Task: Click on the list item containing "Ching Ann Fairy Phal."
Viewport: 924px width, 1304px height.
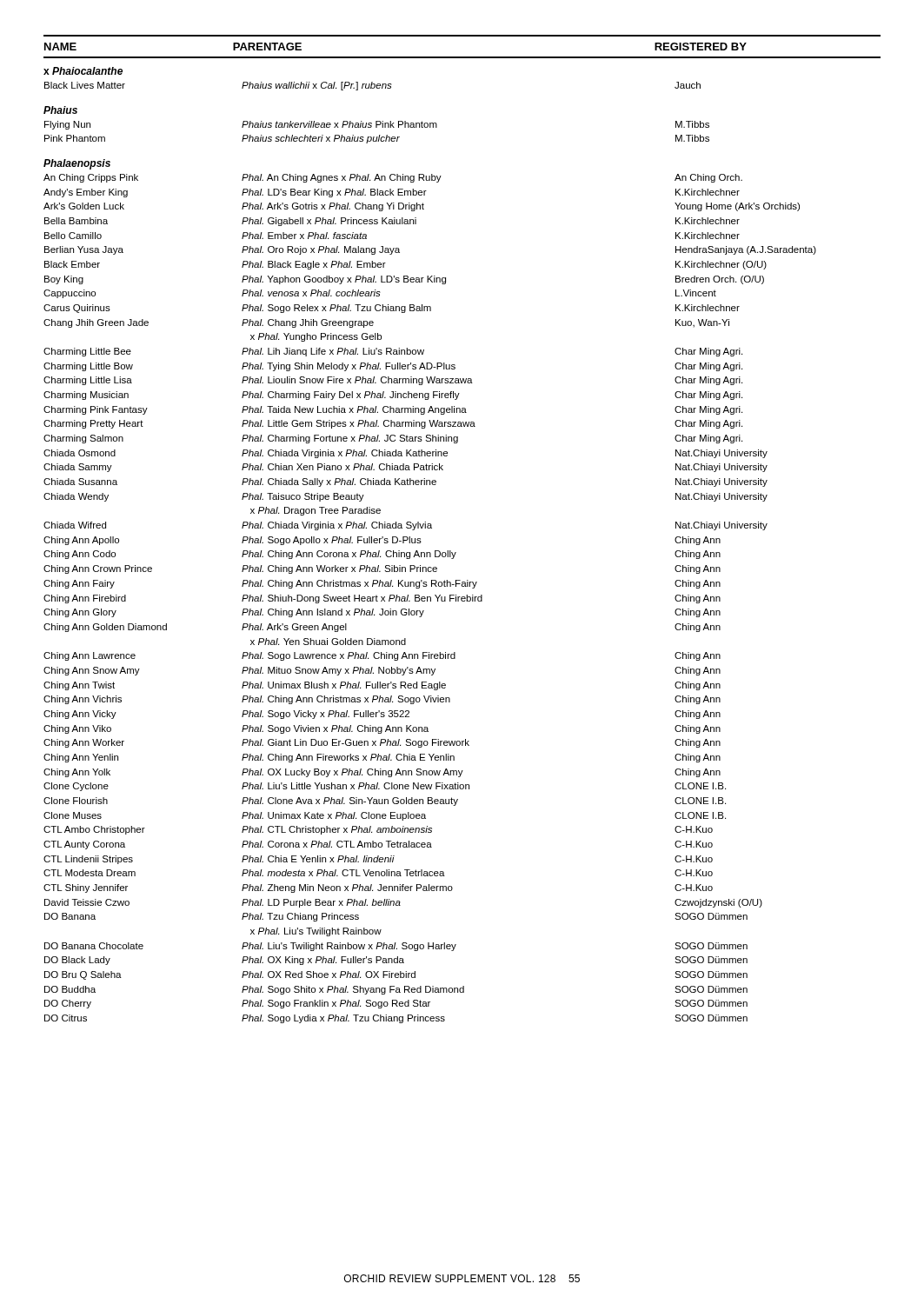Action: (x=462, y=583)
